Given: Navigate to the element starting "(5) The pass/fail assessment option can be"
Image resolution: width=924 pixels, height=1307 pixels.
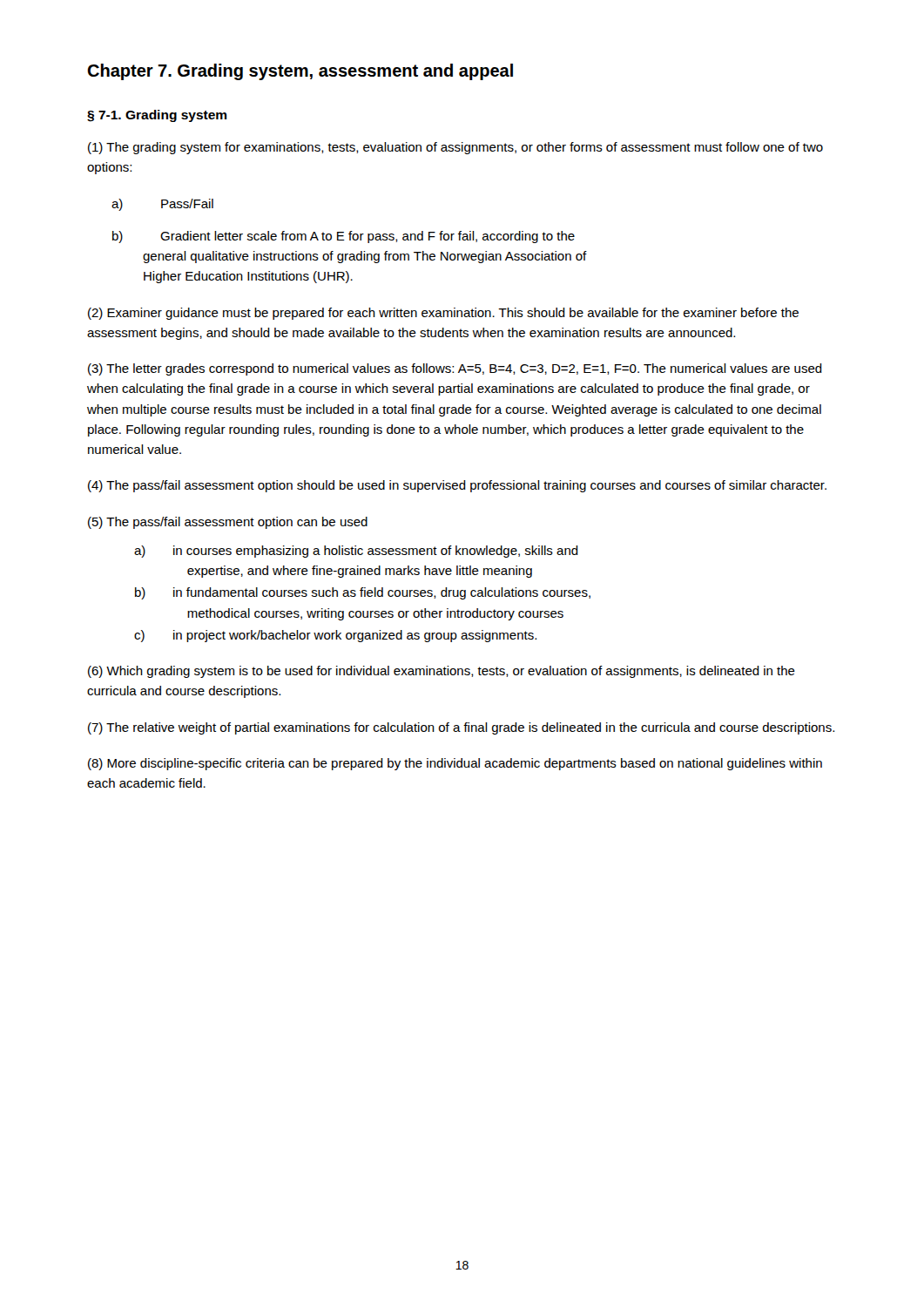Looking at the screenshot, I should tap(227, 521).
